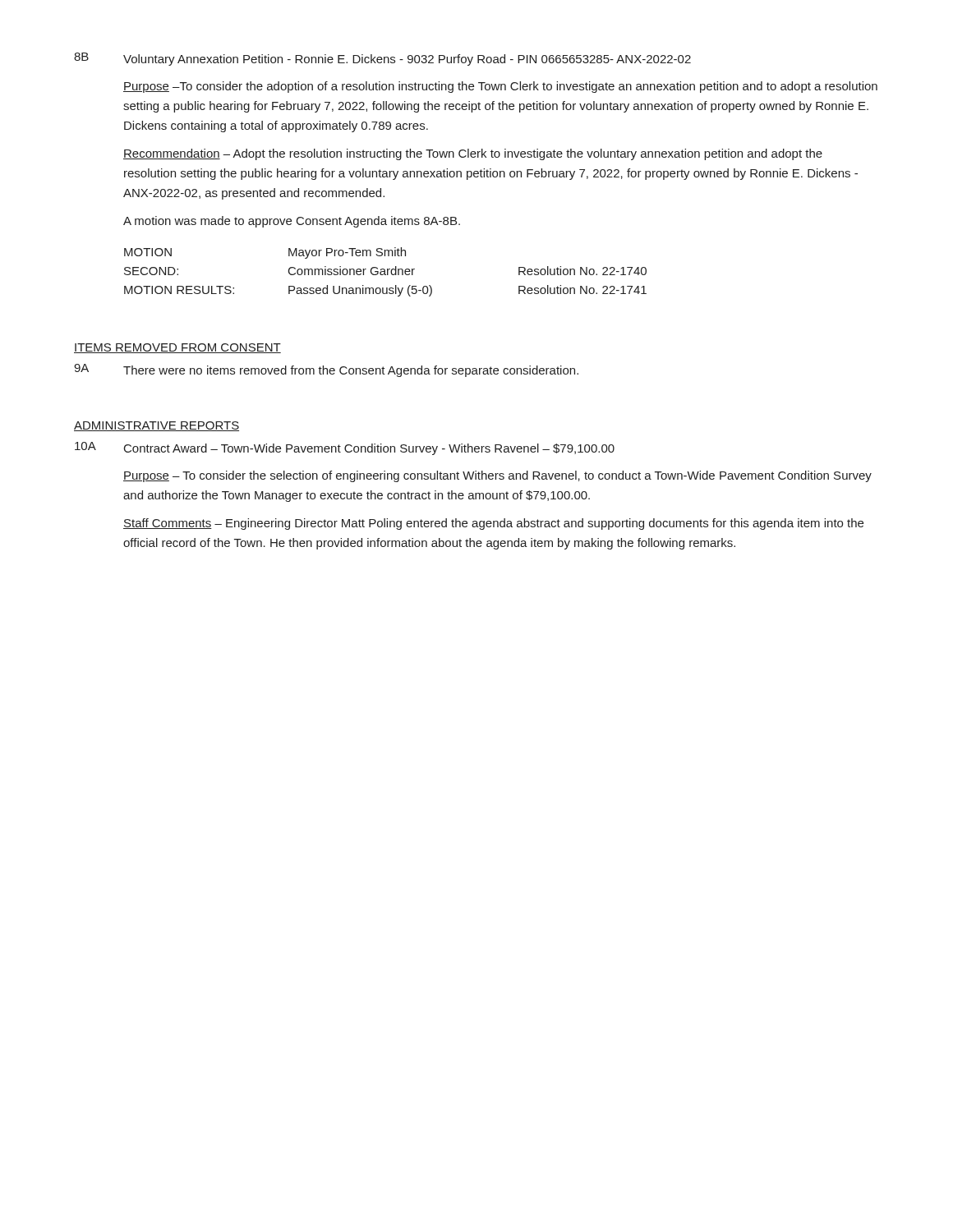Click on the block starting "Recommendation – Adopt the"
The image size is (953, 1232).
(x=491, y=173)
